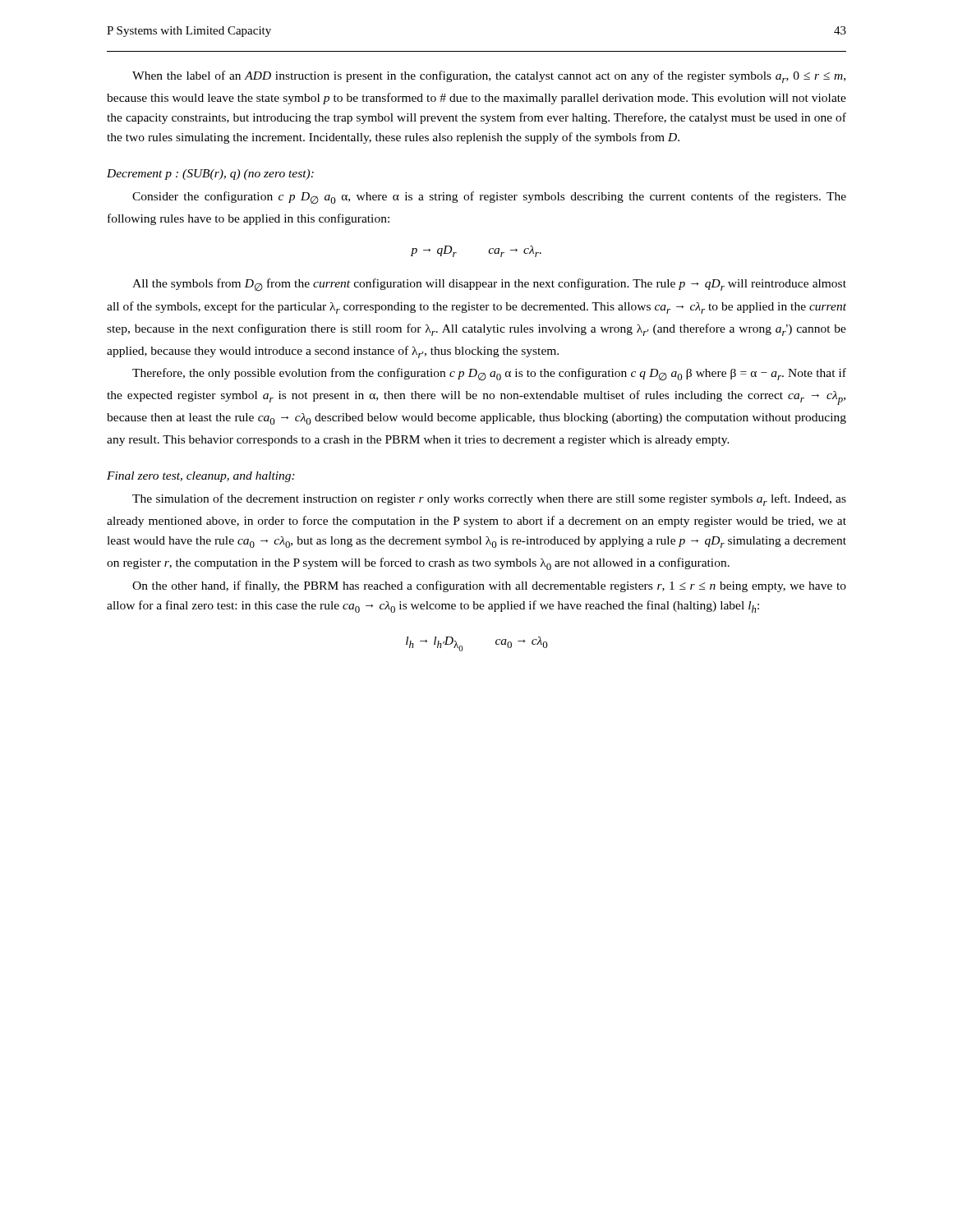953x1232 pixels.
Task: Point to the text starting "All the symbols from D∅ from the"
Action: tap(476, 318)
